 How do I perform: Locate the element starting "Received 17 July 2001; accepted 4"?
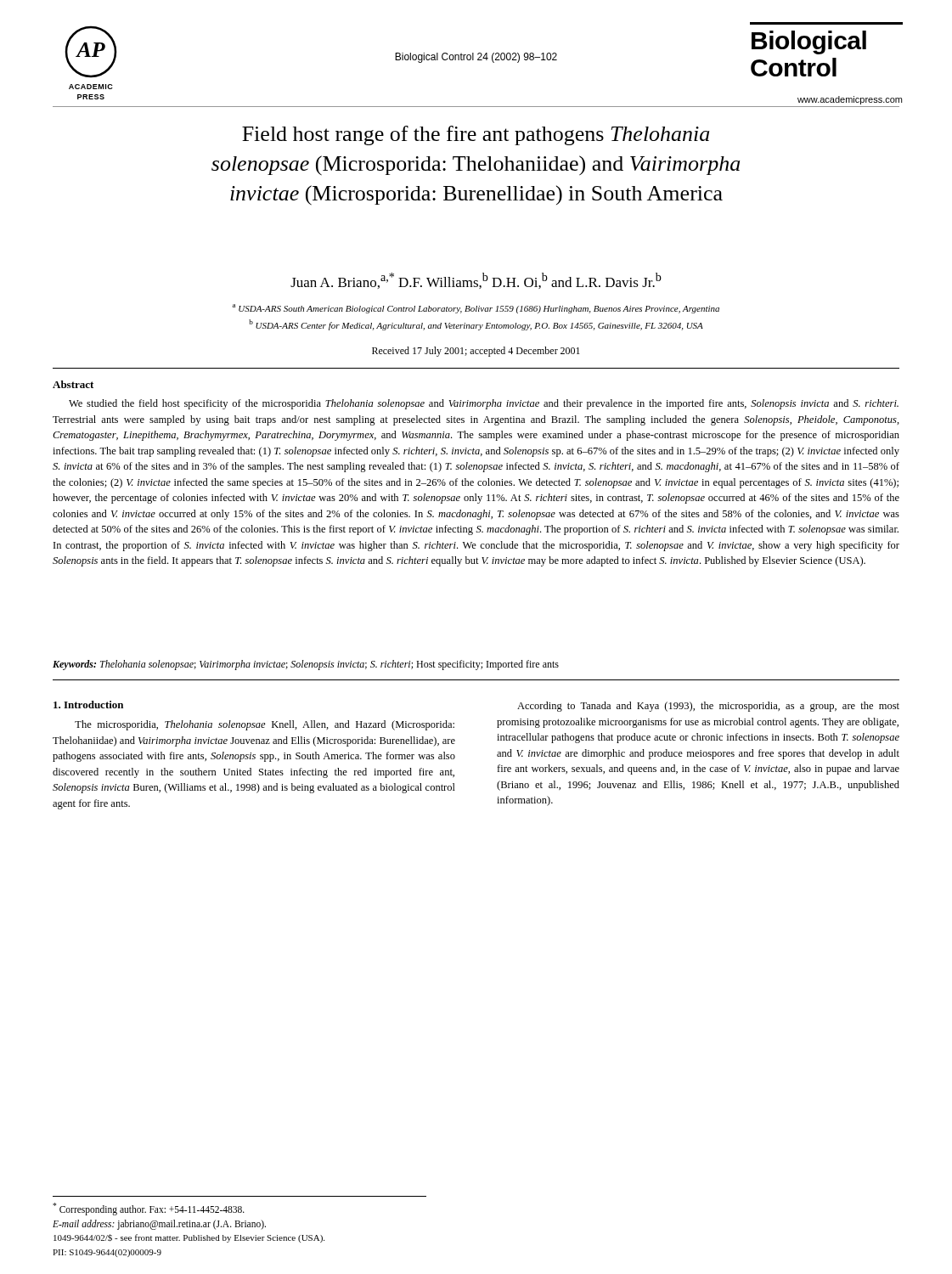point(476,351)
